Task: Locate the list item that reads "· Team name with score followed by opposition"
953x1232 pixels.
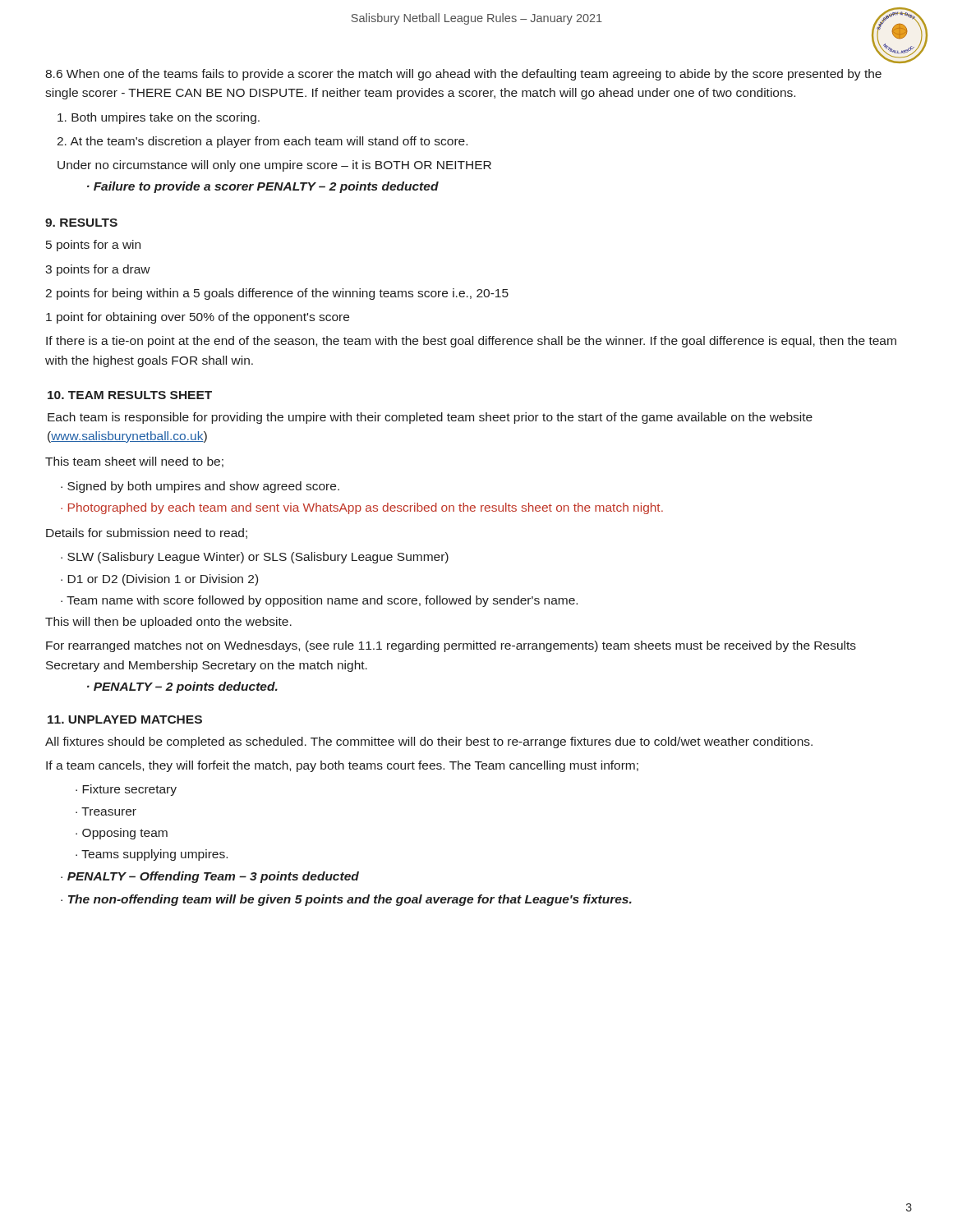Action: (319, 600)
